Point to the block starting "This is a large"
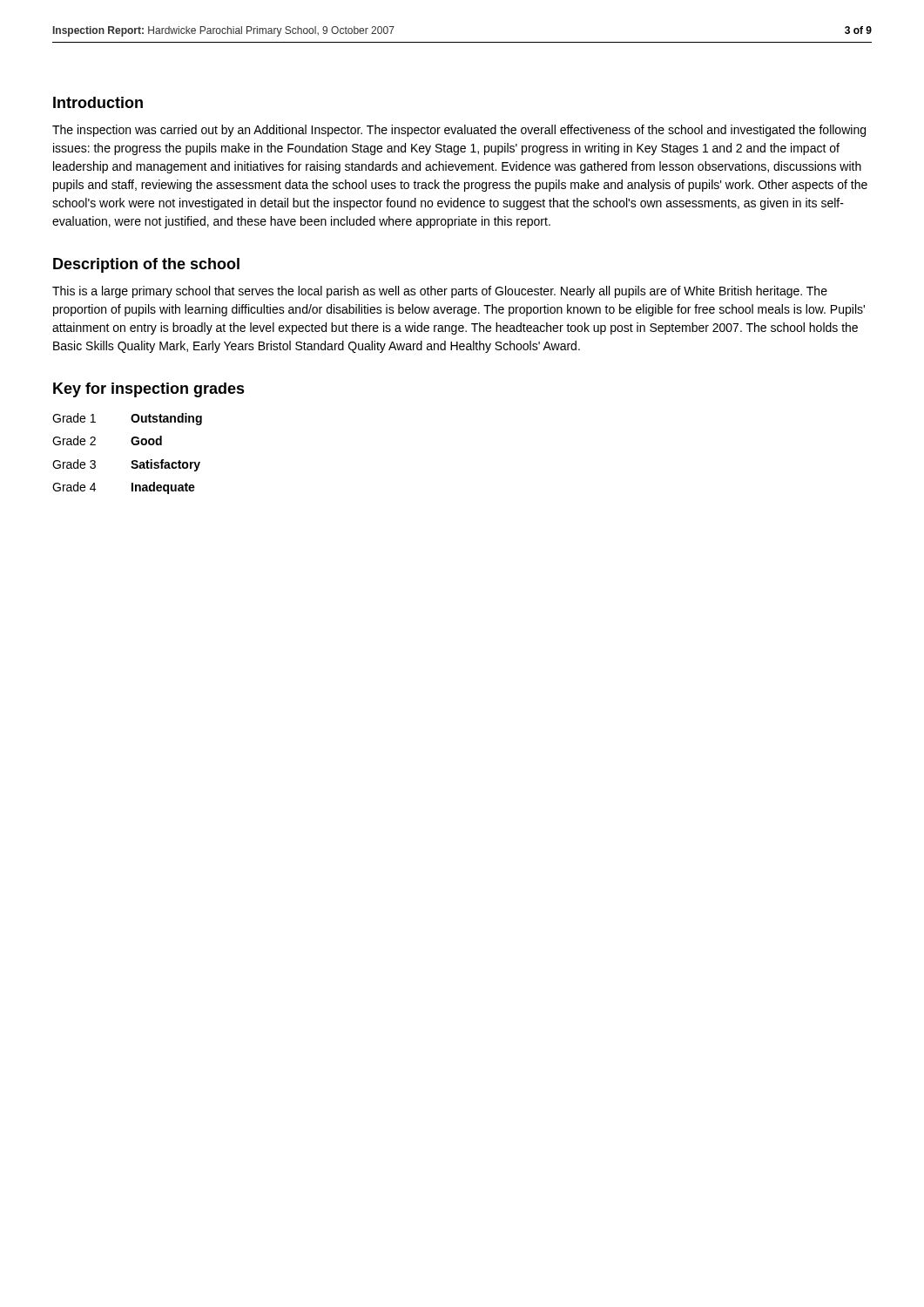The width and height of the screenshot is (924, 1307). (459, 318)
